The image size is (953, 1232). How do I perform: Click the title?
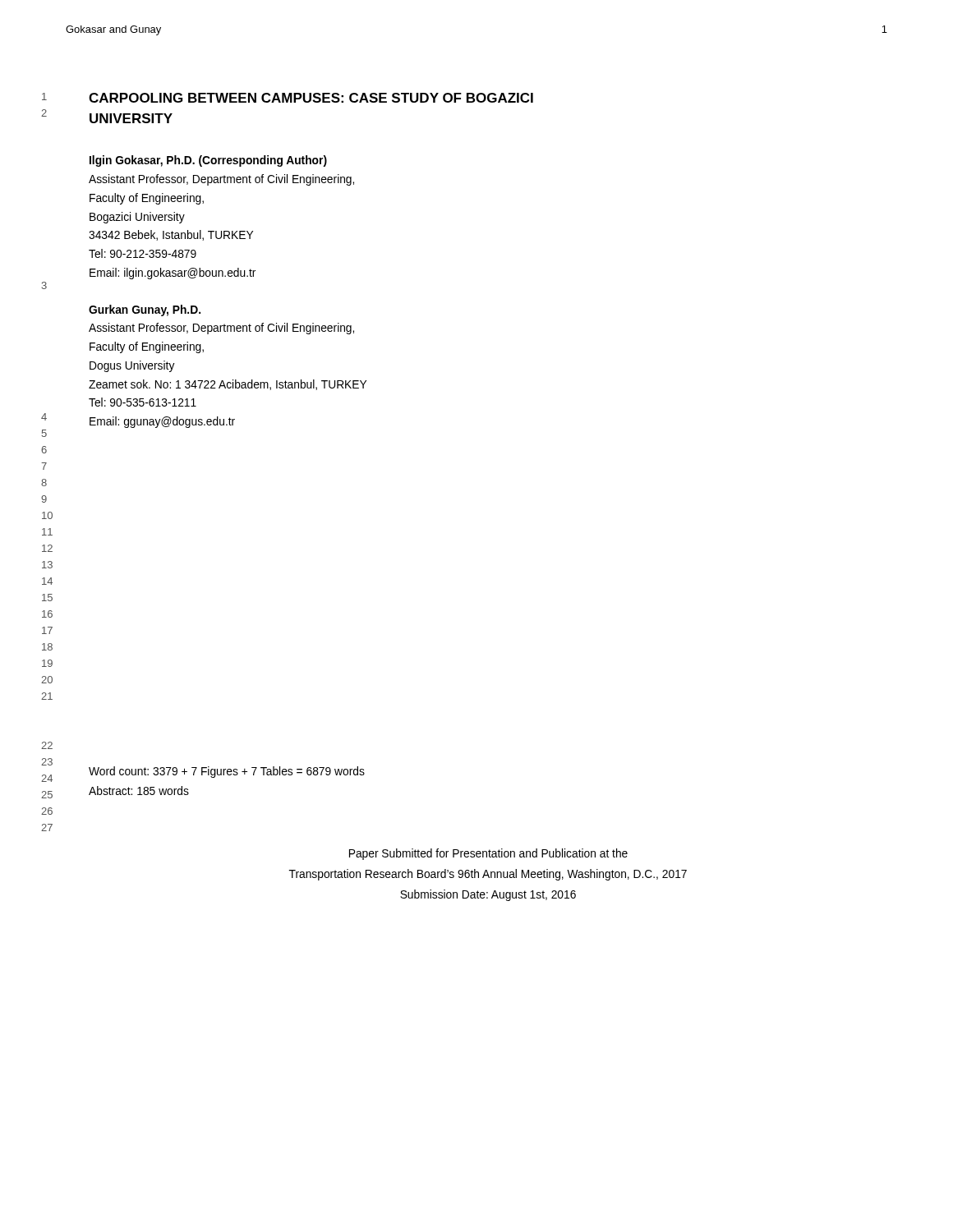311,108
